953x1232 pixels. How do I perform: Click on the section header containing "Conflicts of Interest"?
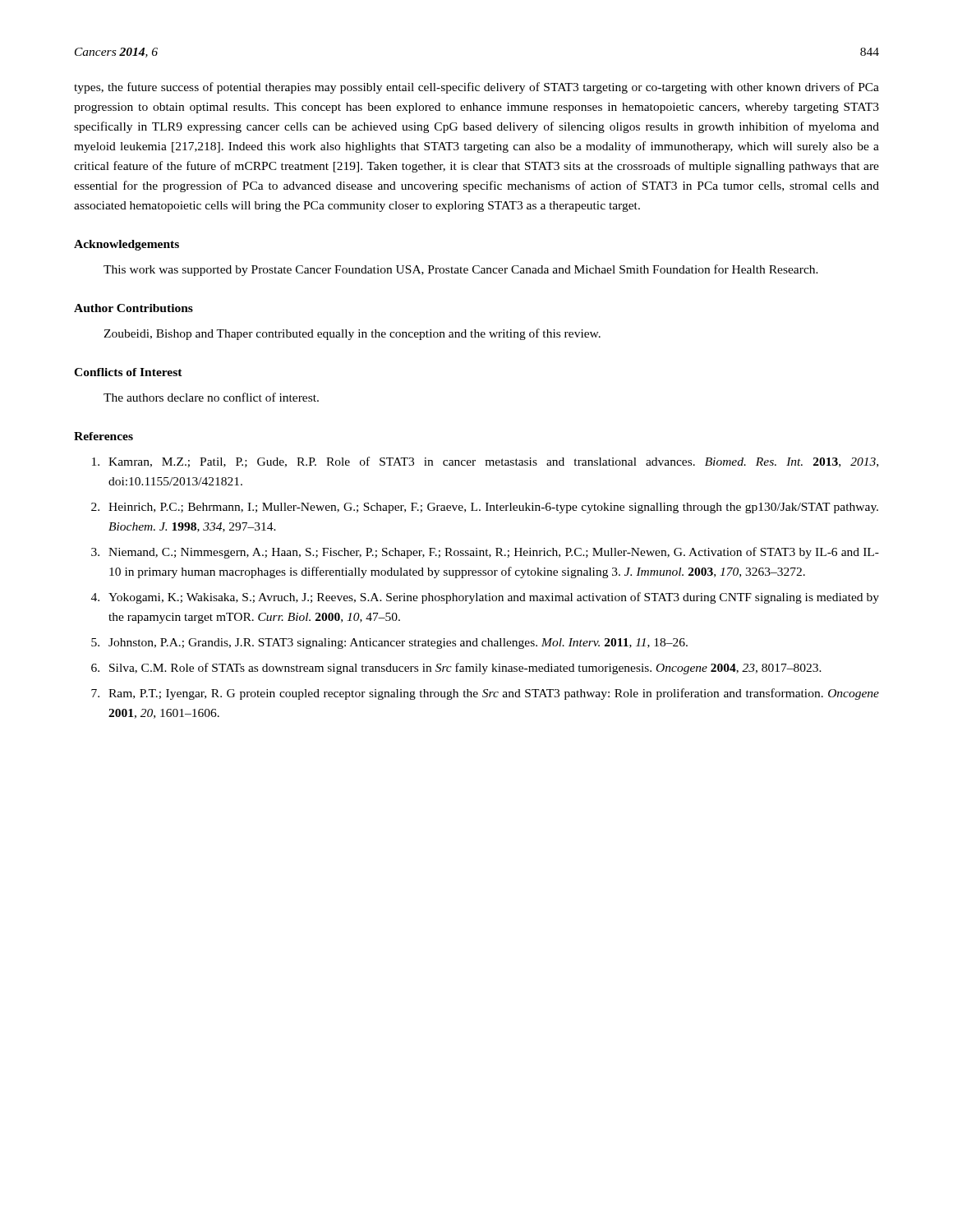(128, 372)
